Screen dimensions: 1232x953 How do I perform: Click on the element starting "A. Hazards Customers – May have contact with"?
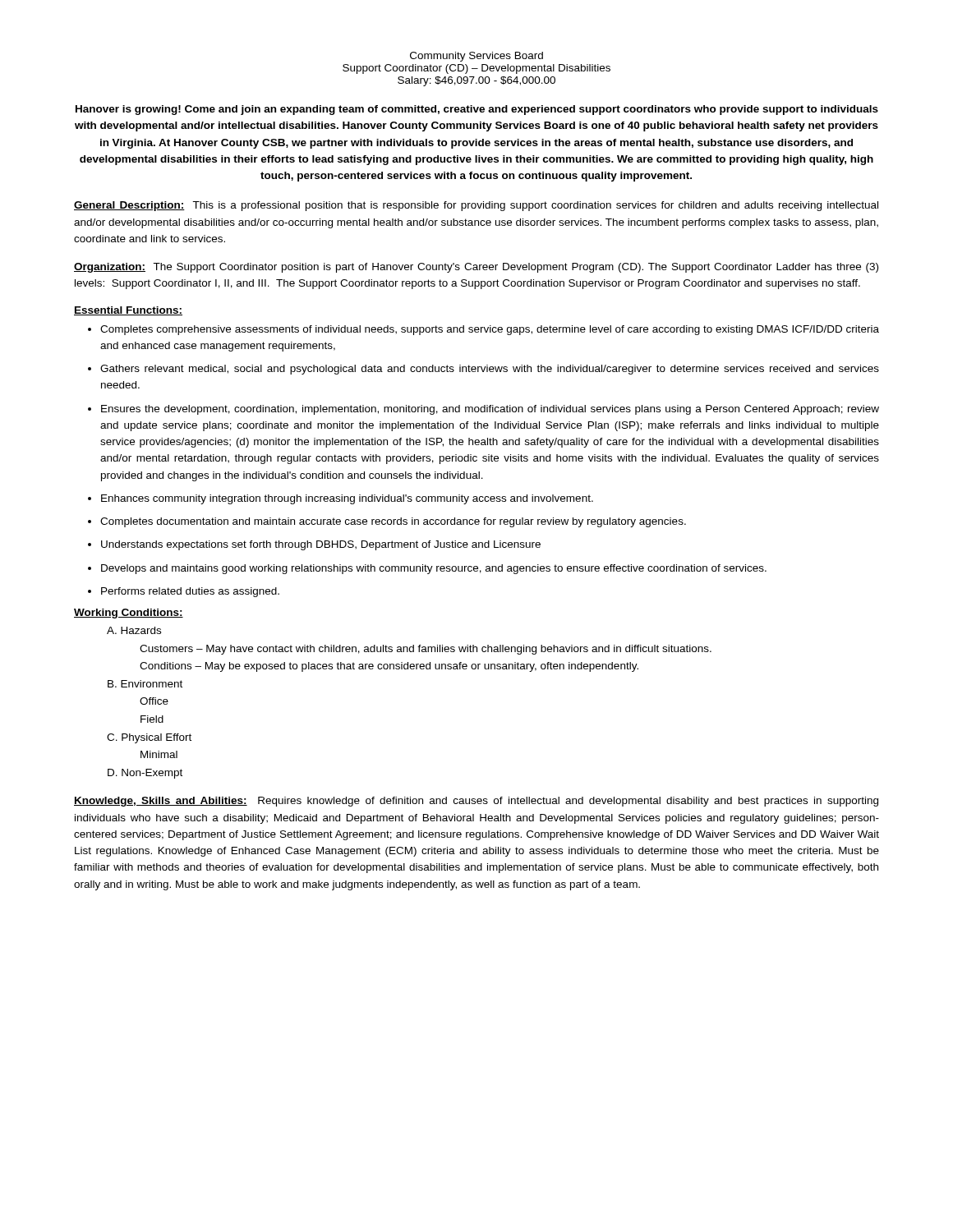(x=134, y=630)
